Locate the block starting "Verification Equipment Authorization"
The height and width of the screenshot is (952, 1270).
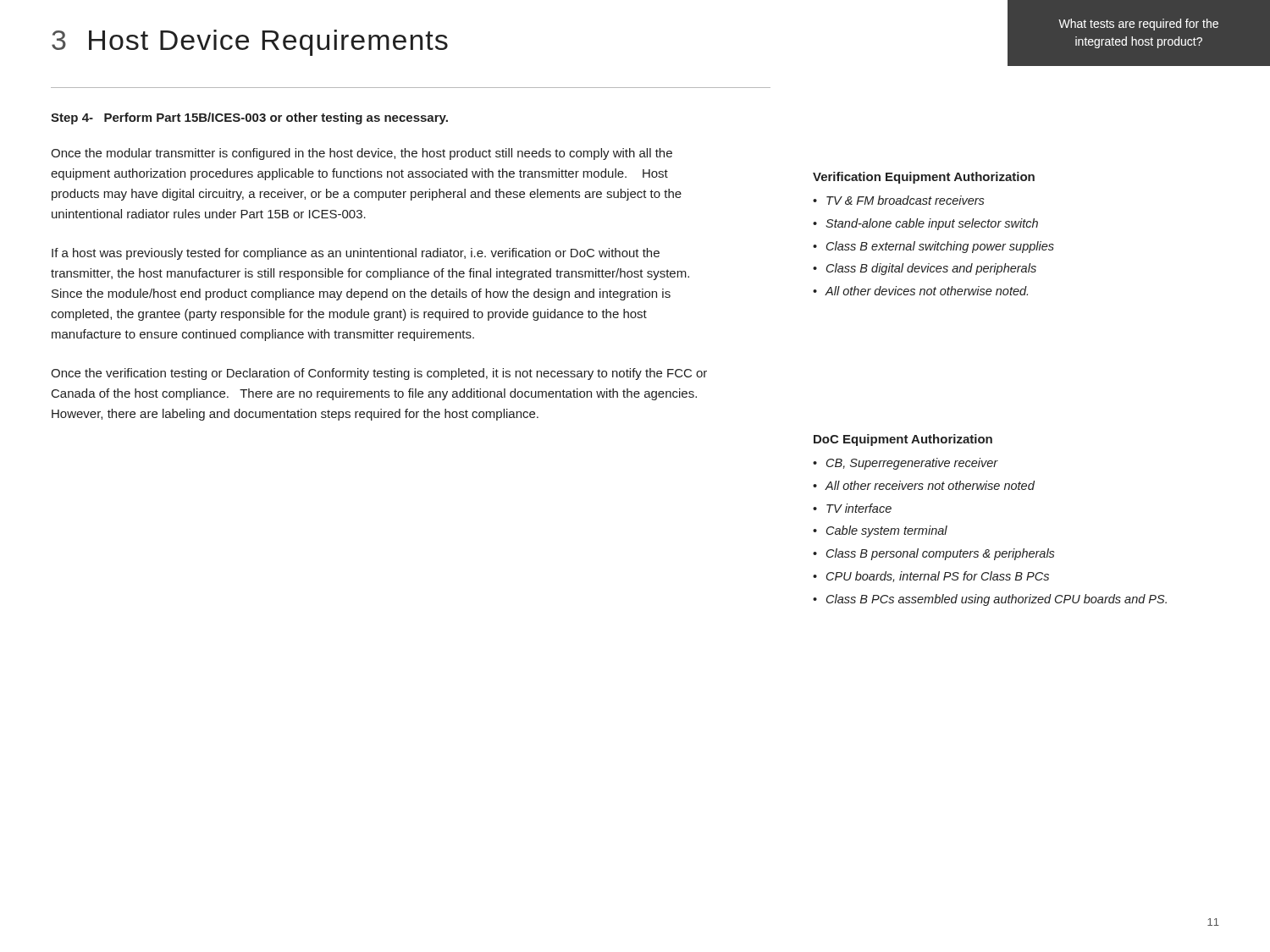tap(924, 176)
